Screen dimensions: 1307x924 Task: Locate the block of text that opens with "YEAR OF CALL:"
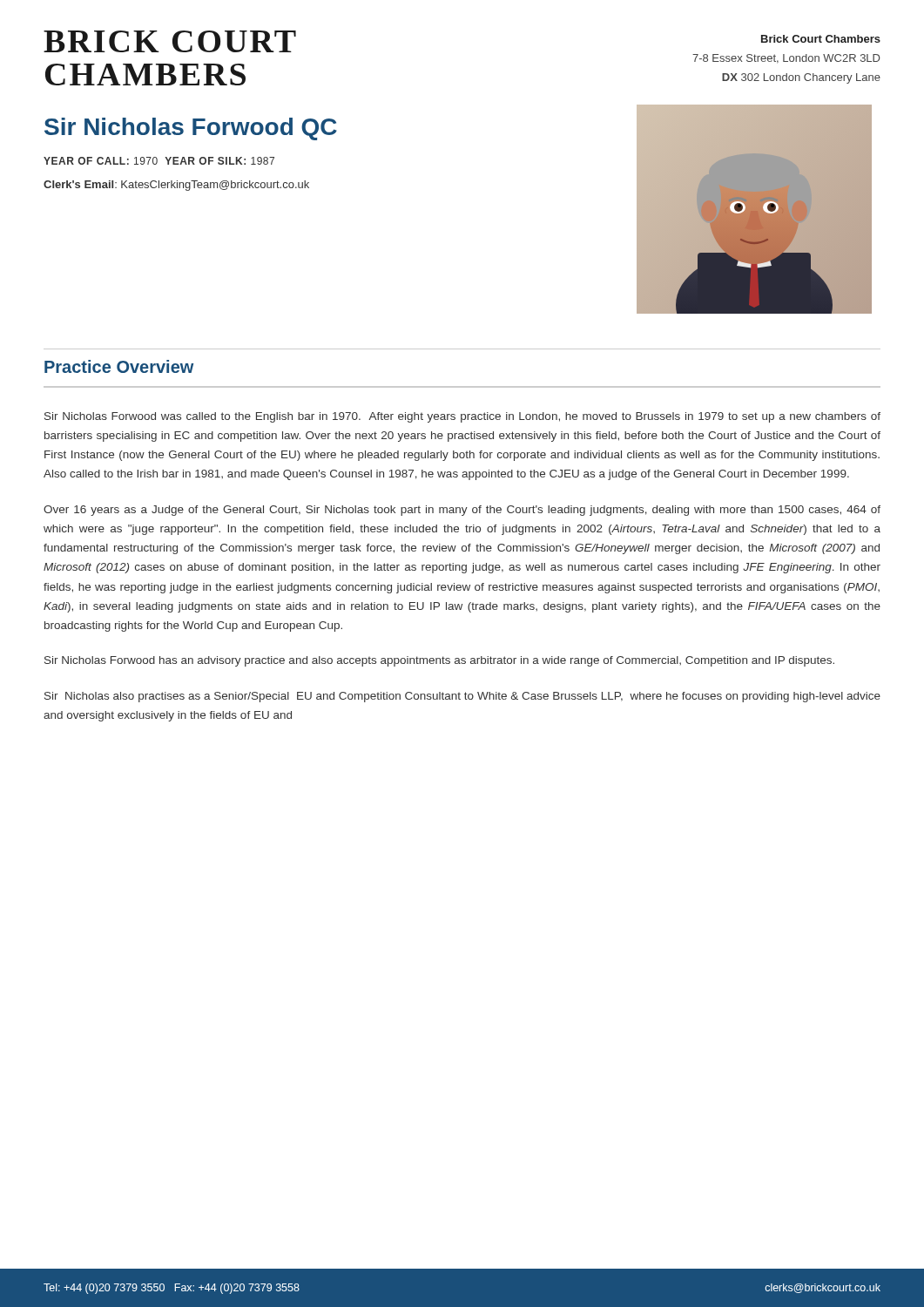point(159,161)
